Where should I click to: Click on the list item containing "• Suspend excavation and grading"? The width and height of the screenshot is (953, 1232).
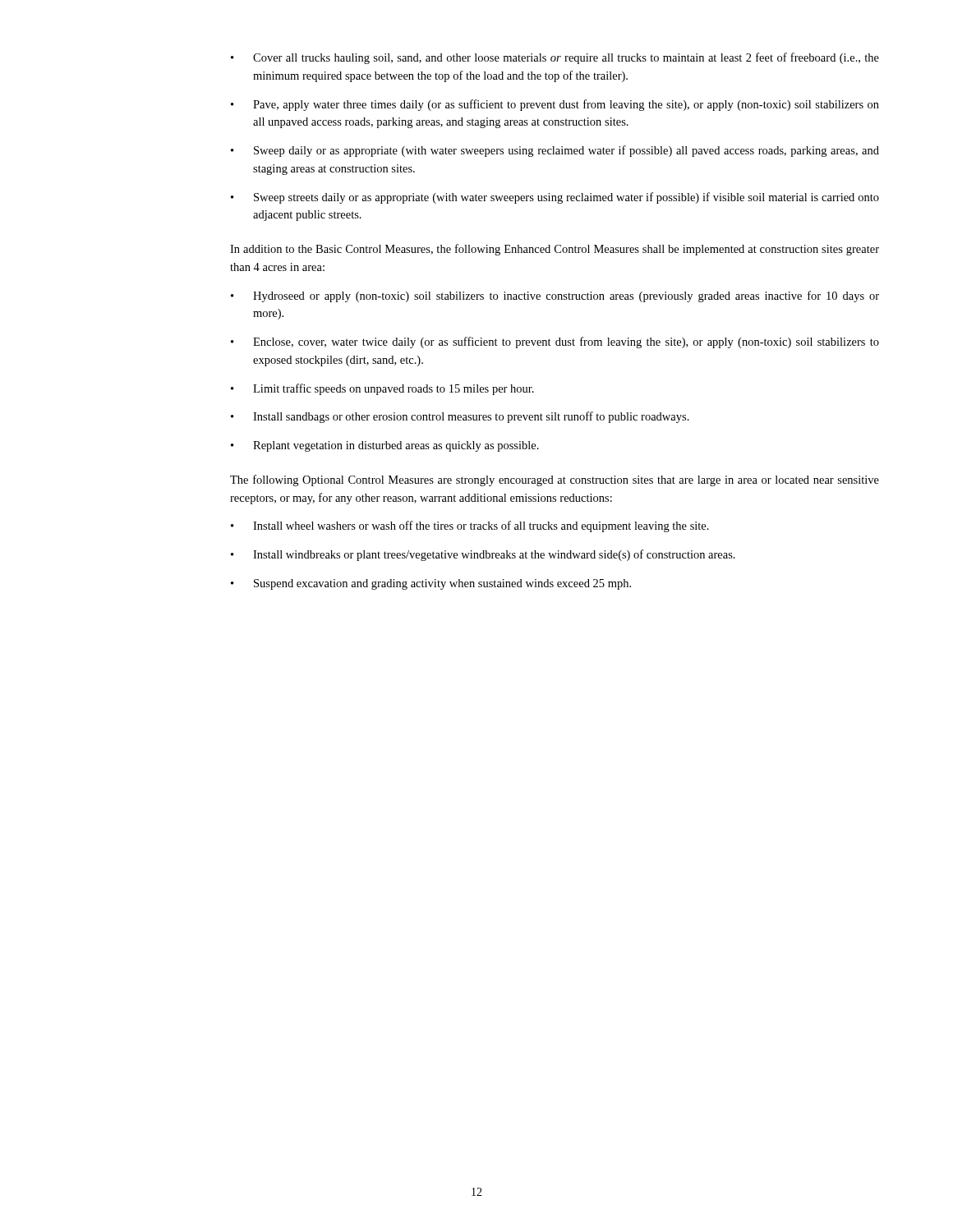click(x=555, y=584)
